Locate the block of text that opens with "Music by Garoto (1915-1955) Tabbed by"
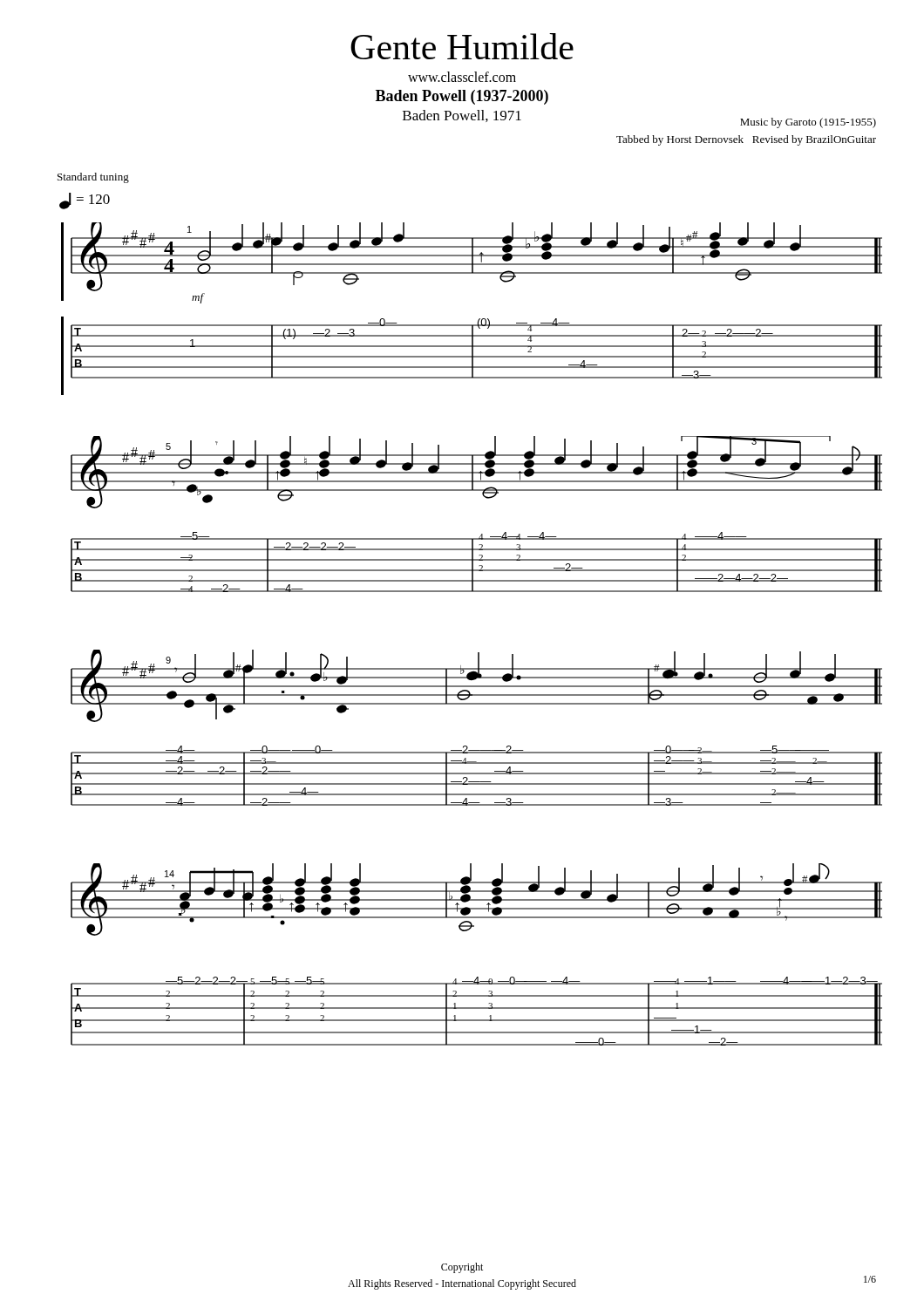Image resolution: width=924 pixels, height=1308 pixels. tap(746, 130)
